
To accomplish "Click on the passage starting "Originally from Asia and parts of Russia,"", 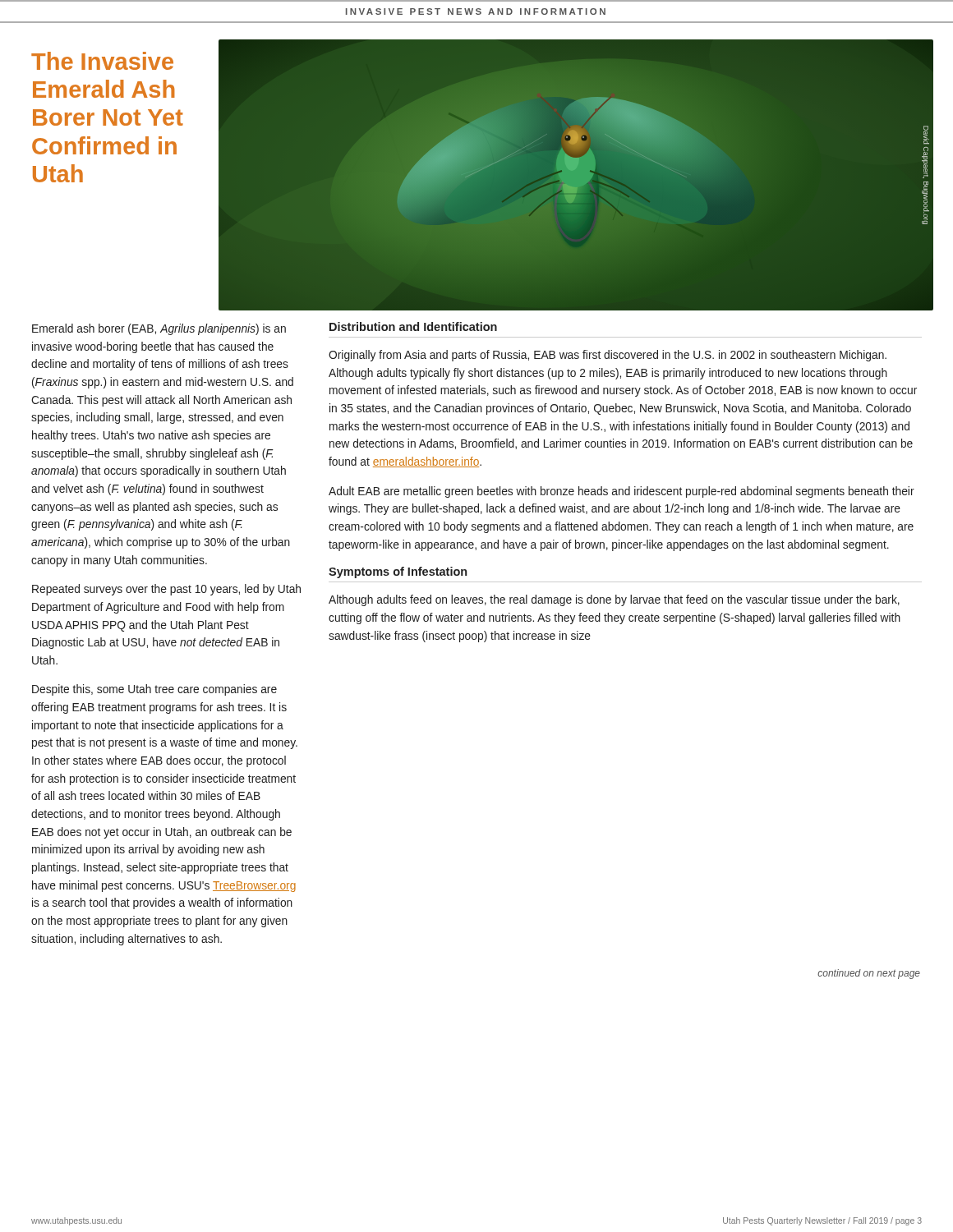I will pos(623,409).
